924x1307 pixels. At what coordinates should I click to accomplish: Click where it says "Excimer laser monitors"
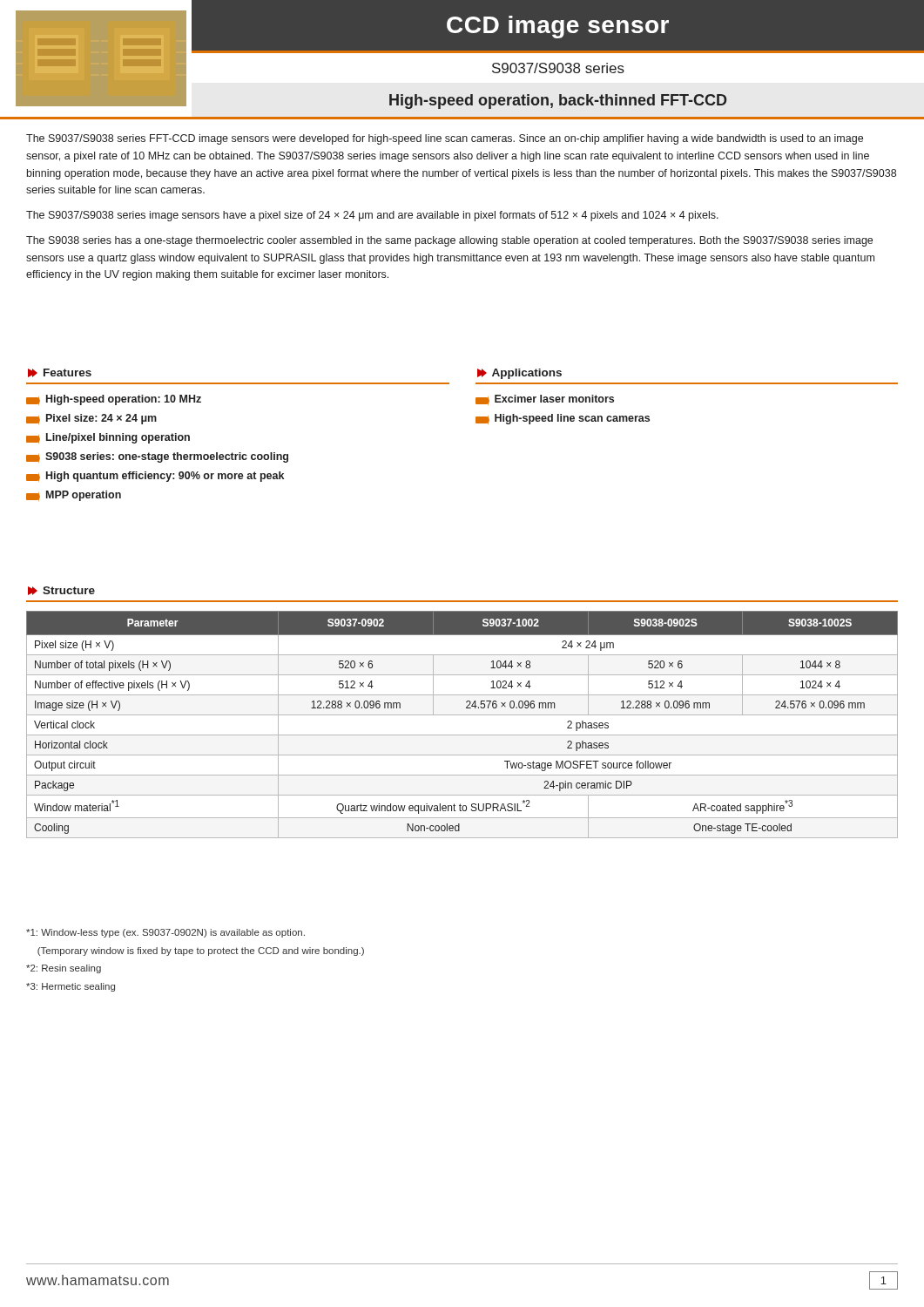tap(545, 400)
